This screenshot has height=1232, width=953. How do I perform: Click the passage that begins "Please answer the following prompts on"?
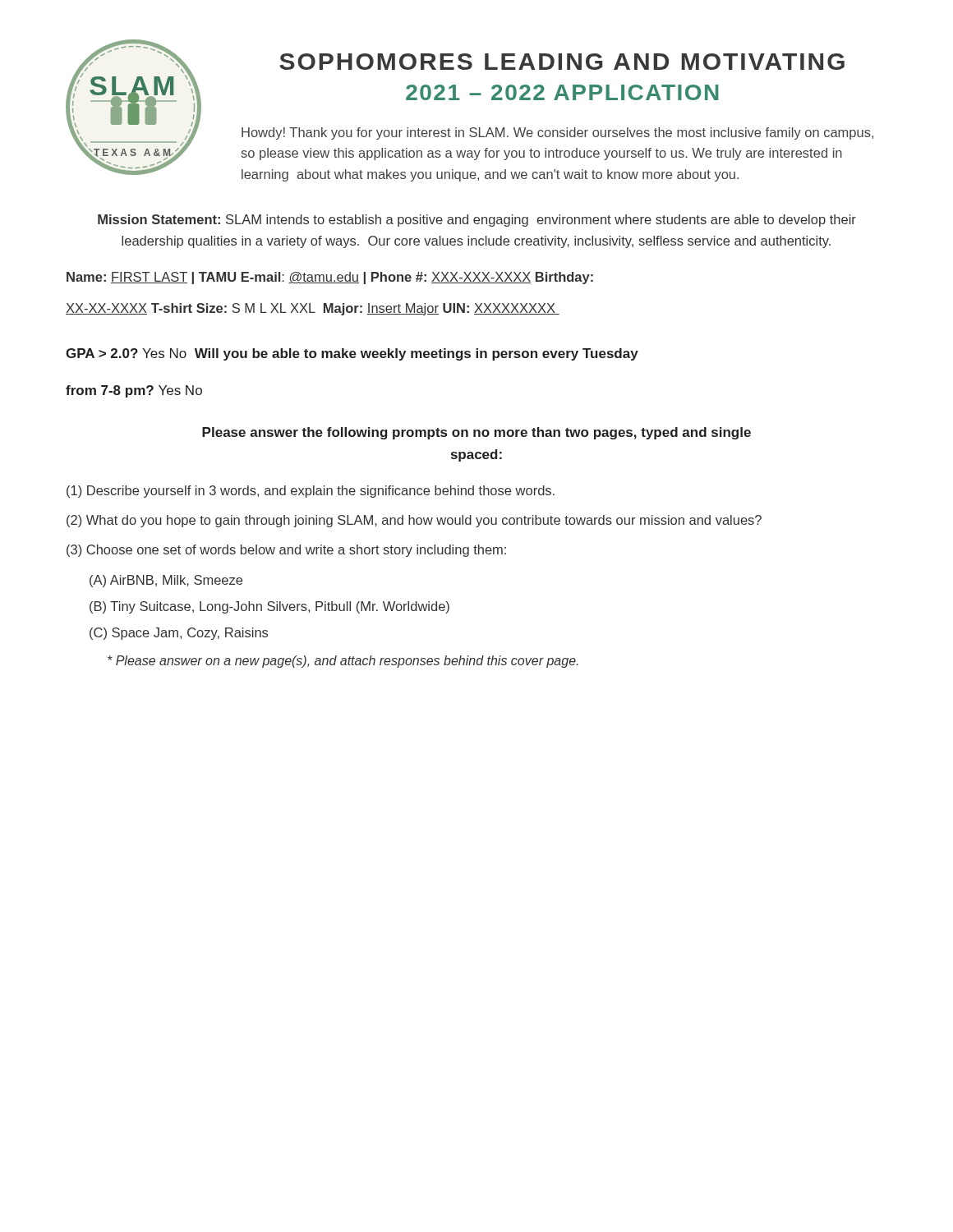(x=476, y=444)
